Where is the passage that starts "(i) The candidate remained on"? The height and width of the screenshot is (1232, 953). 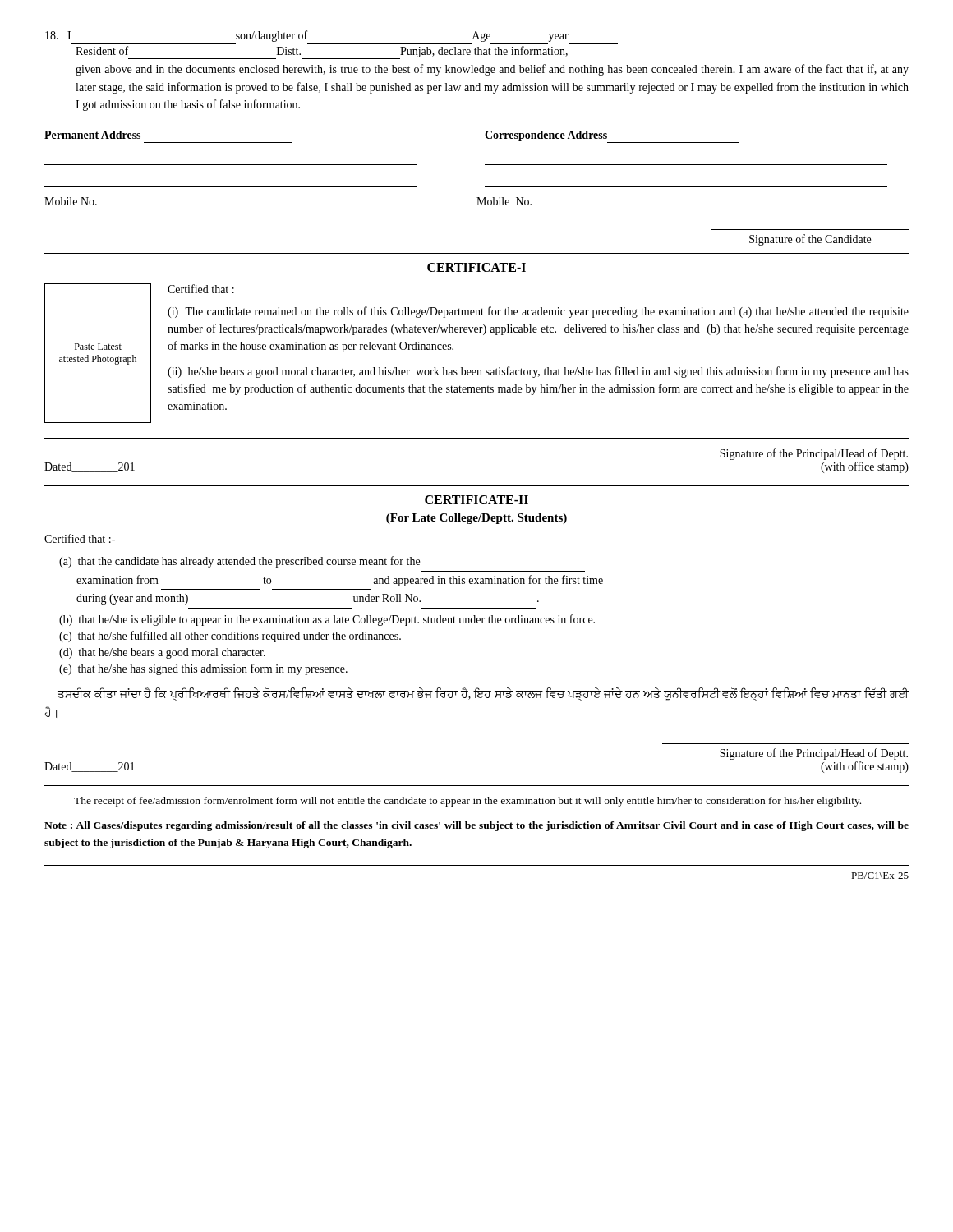point(538,329)
